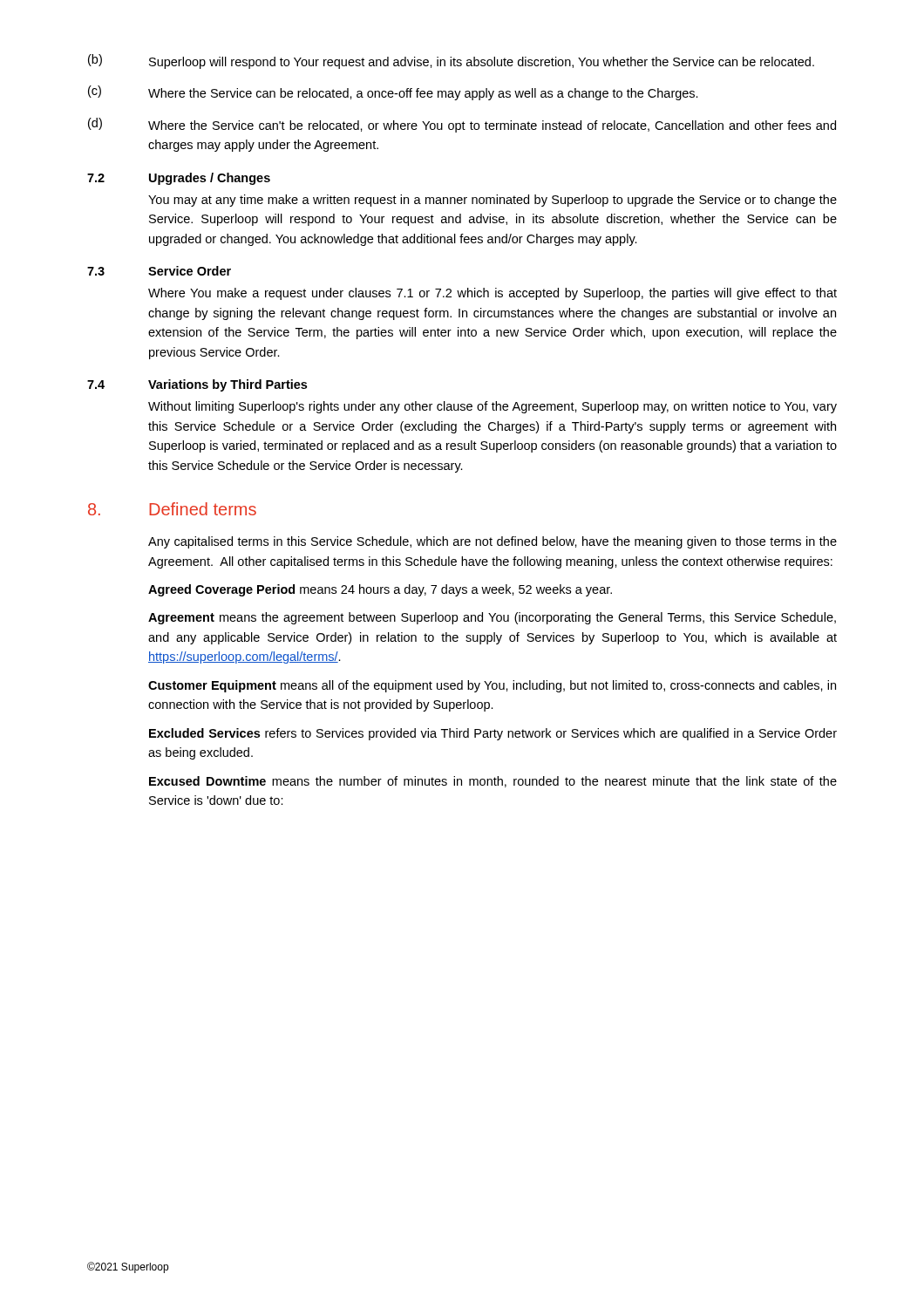Image resolution: width=924 pixels, height=1308 pixels.
Task: Point to the block beginning "(b) Superloop will respond to Your"
Action: point(462,62)
